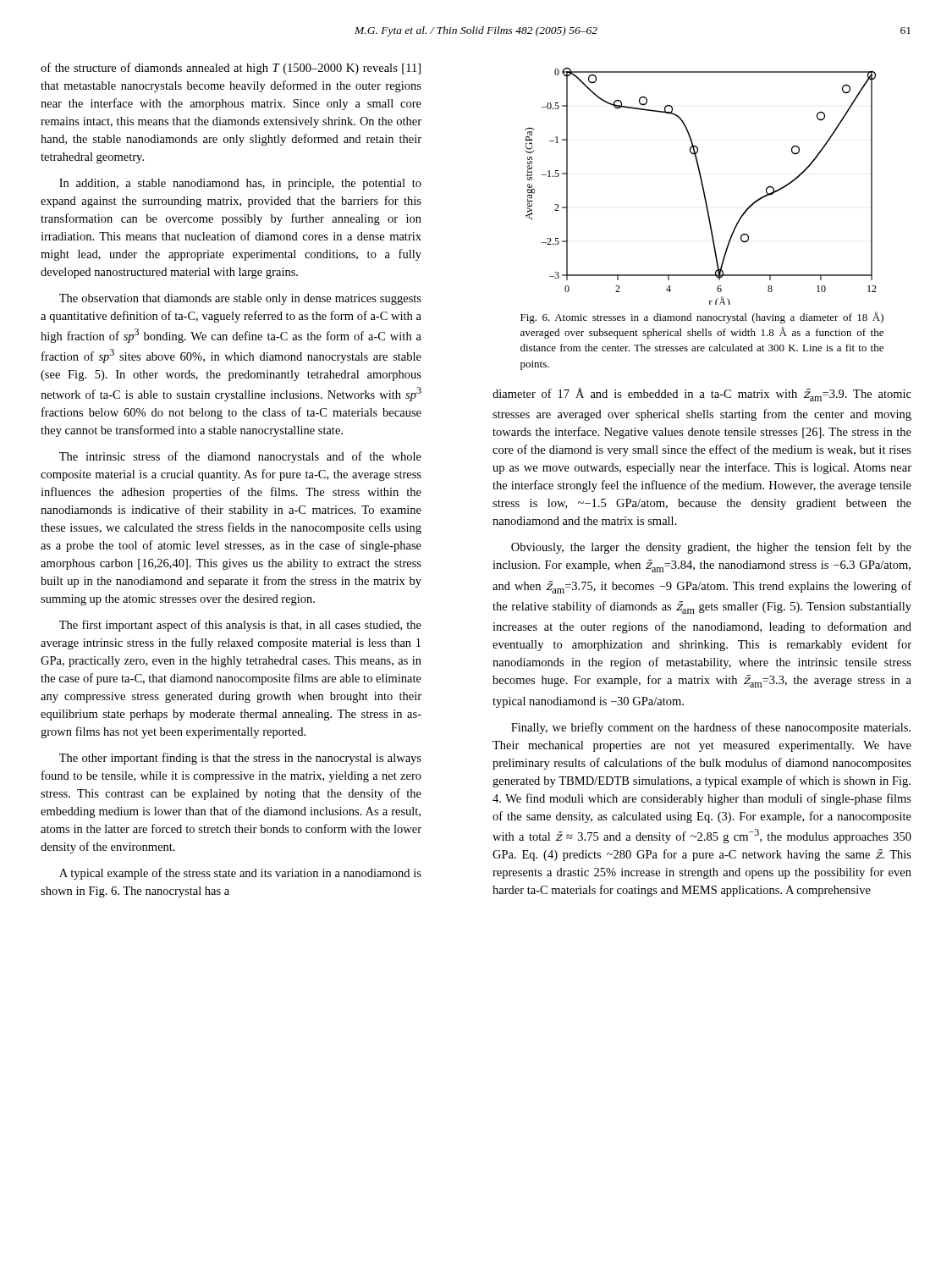This screenshot has height=1270, width=952.
Task: Navigate to the region starting "Fig. 6. Atomic stresses in a diamond nanocrystal"
Action: click(x=702, y=341)
